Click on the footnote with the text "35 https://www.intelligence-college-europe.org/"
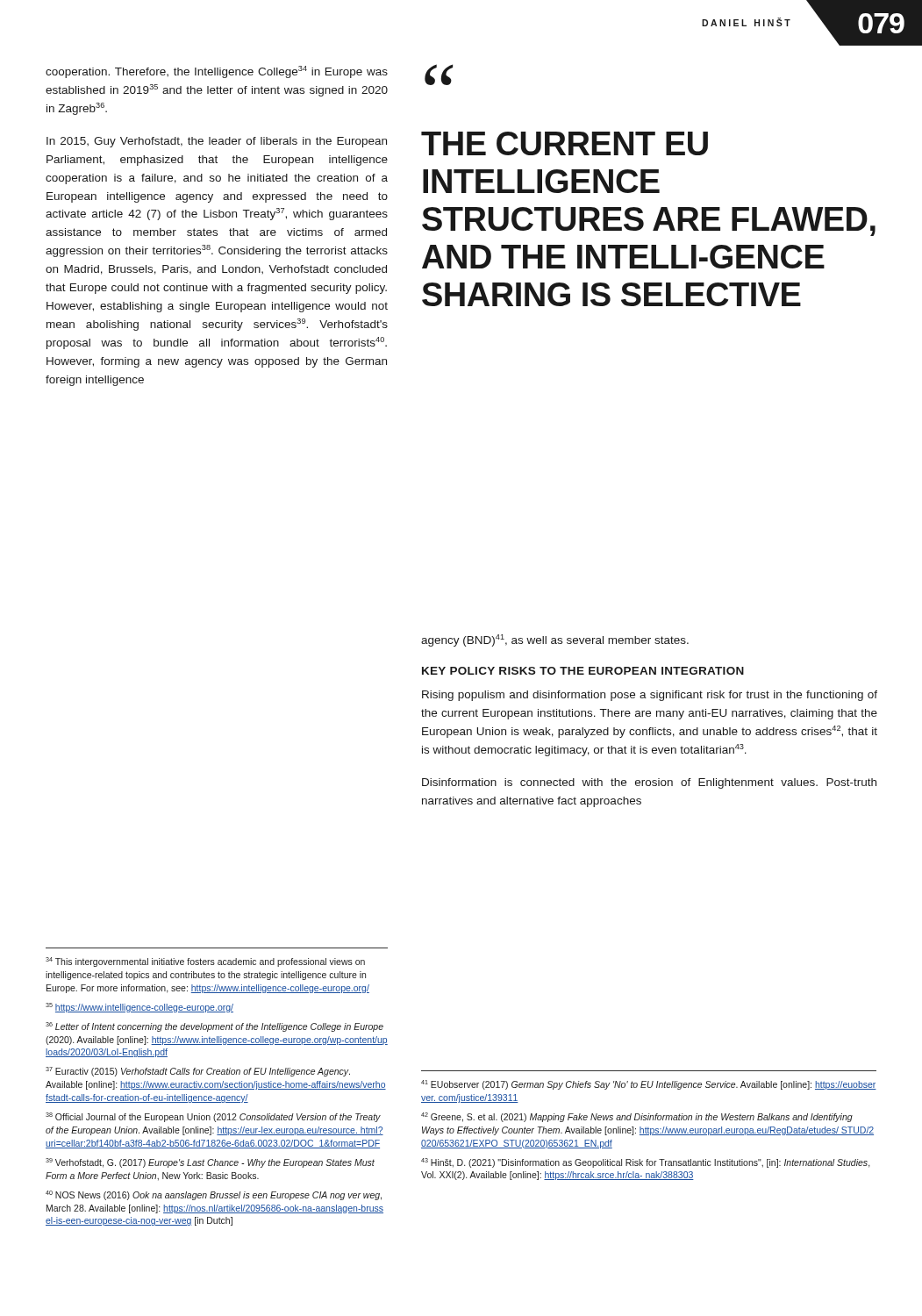 click(139, 1007)
